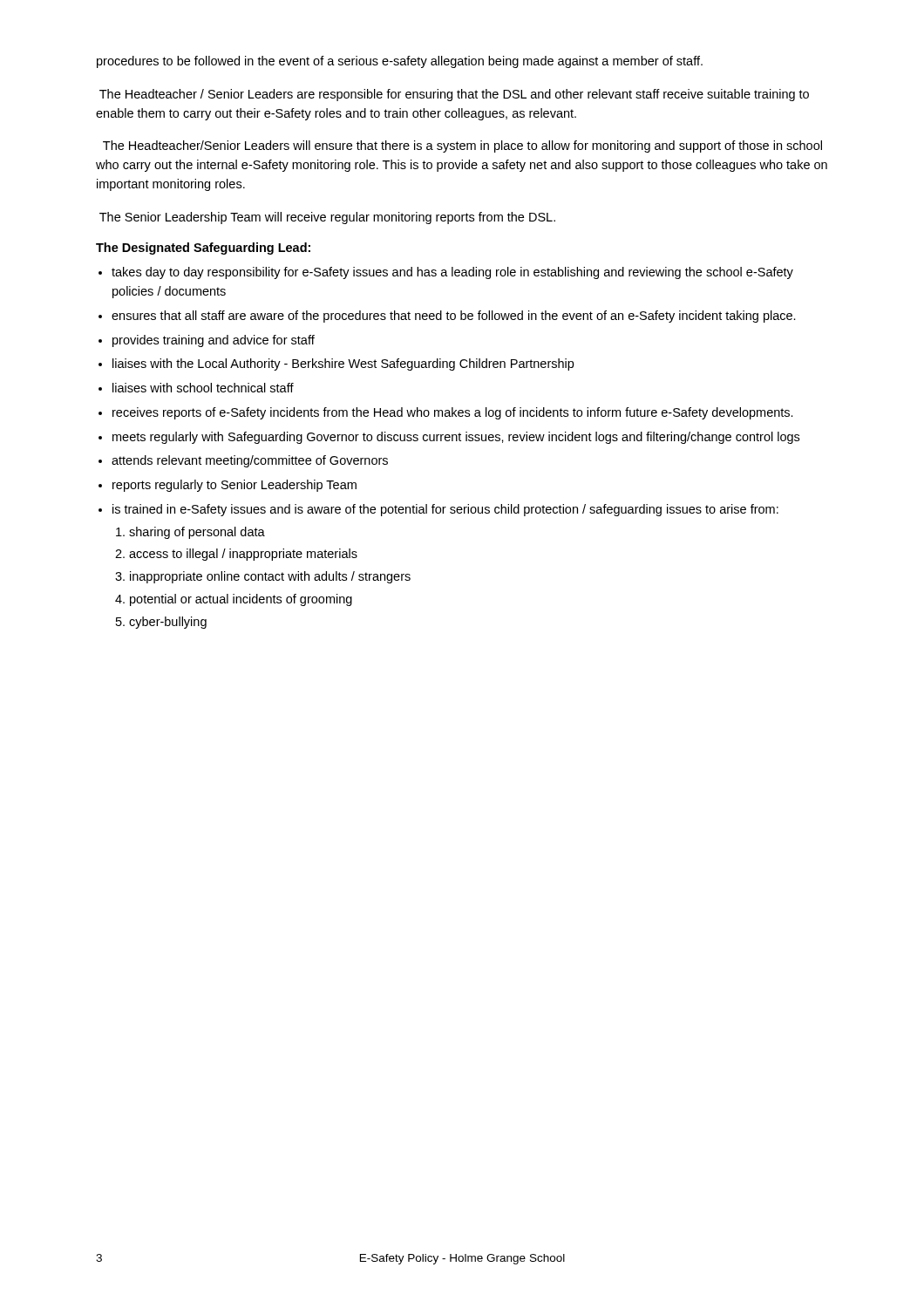
Task: Where is the passage that starts "The Senior Leadership Team"?
Action: [326, 217]
